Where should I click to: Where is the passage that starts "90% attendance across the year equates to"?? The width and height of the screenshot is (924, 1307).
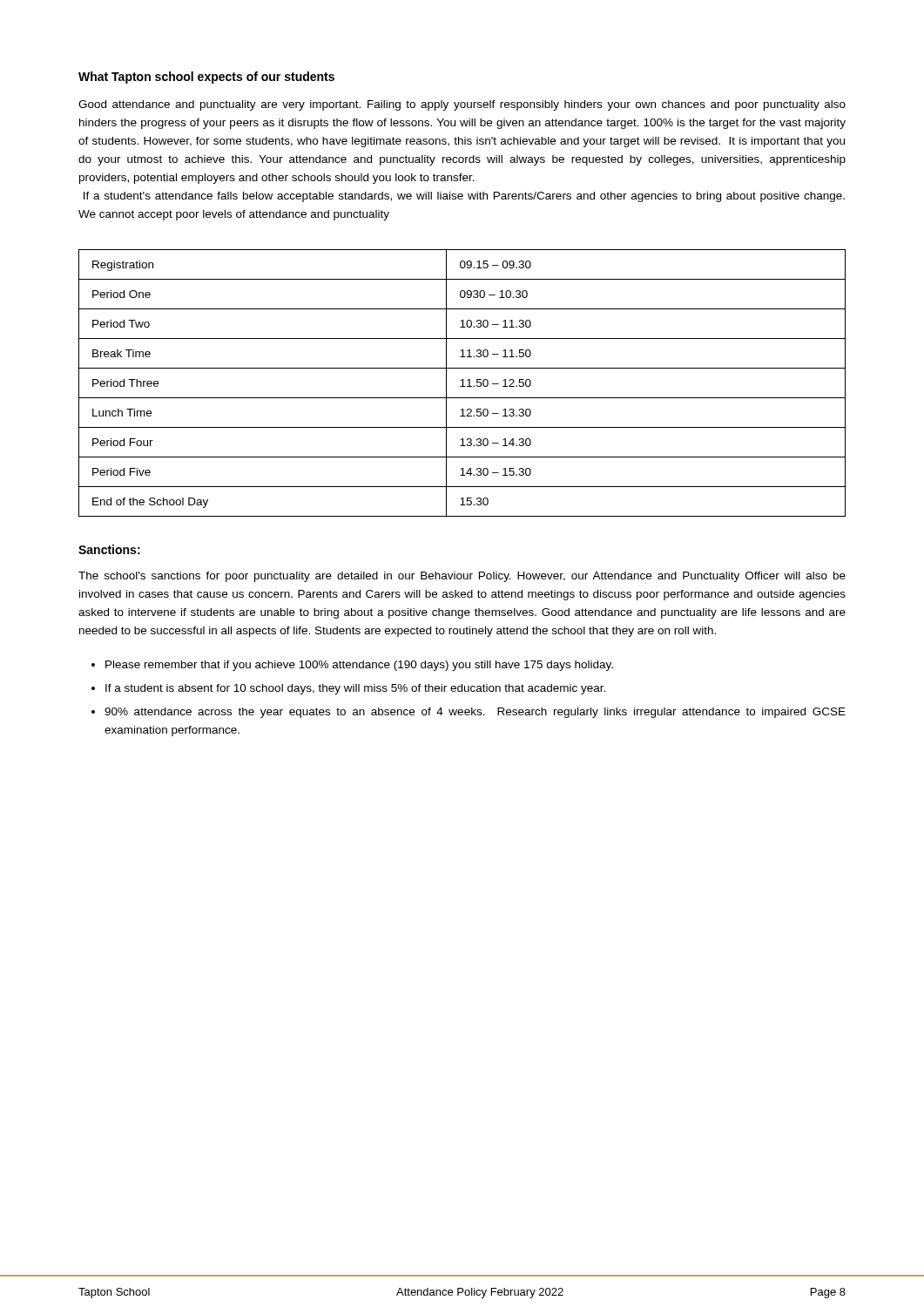[x=475, y=721]
